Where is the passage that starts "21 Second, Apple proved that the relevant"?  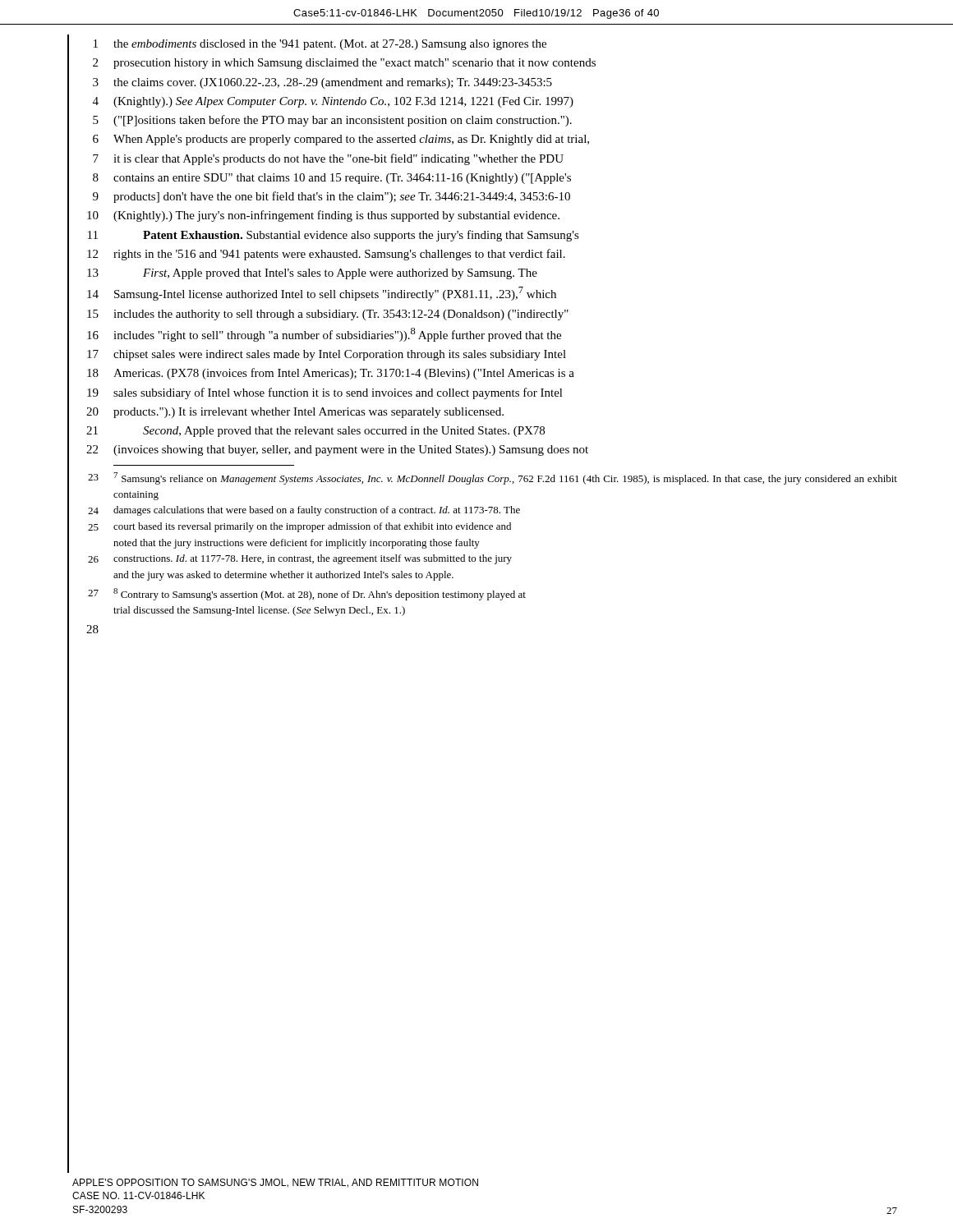coord(485,431)
